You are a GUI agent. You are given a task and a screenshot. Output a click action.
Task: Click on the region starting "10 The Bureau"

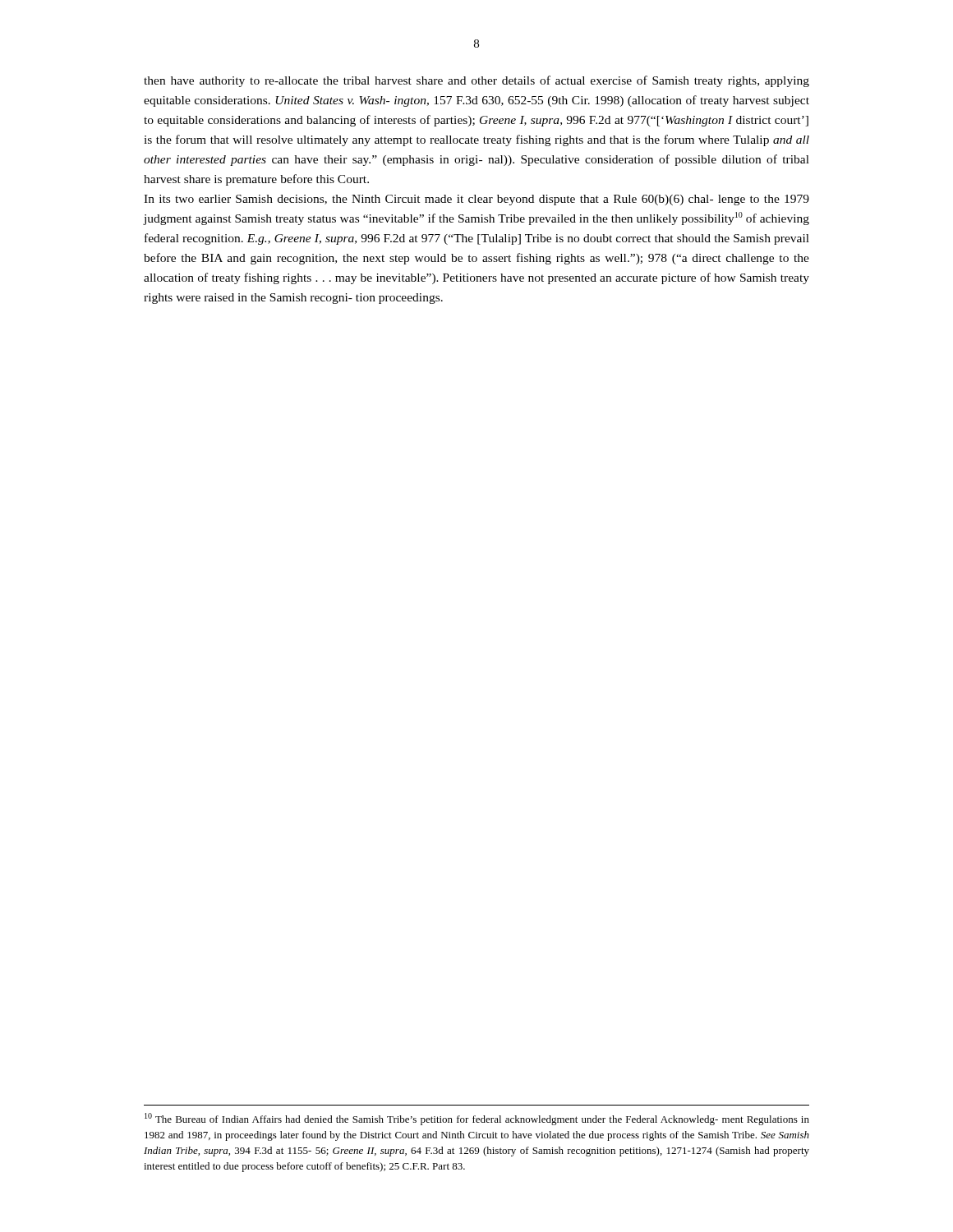point(476,1142)
